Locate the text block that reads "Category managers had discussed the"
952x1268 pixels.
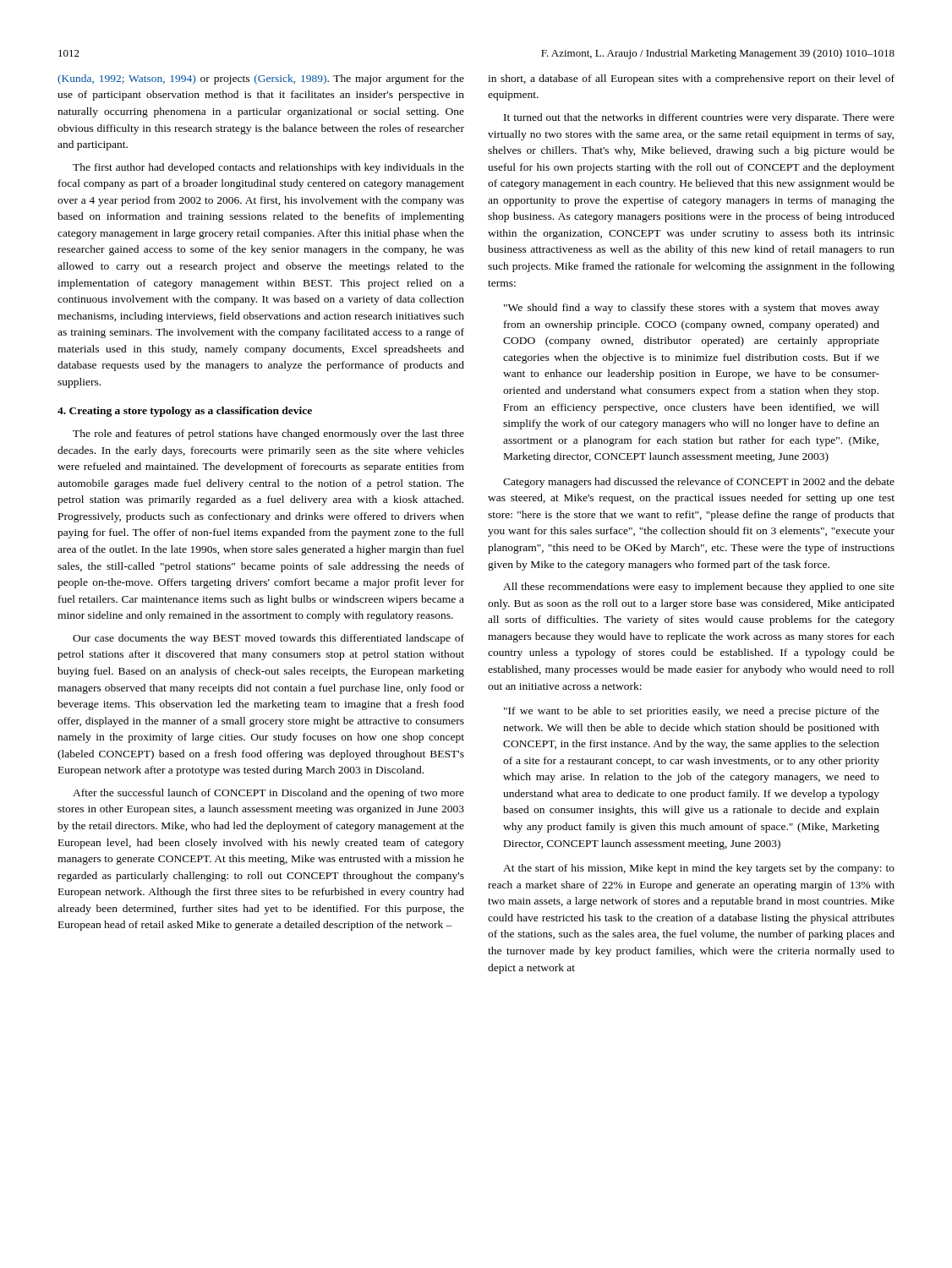(691, 523)
